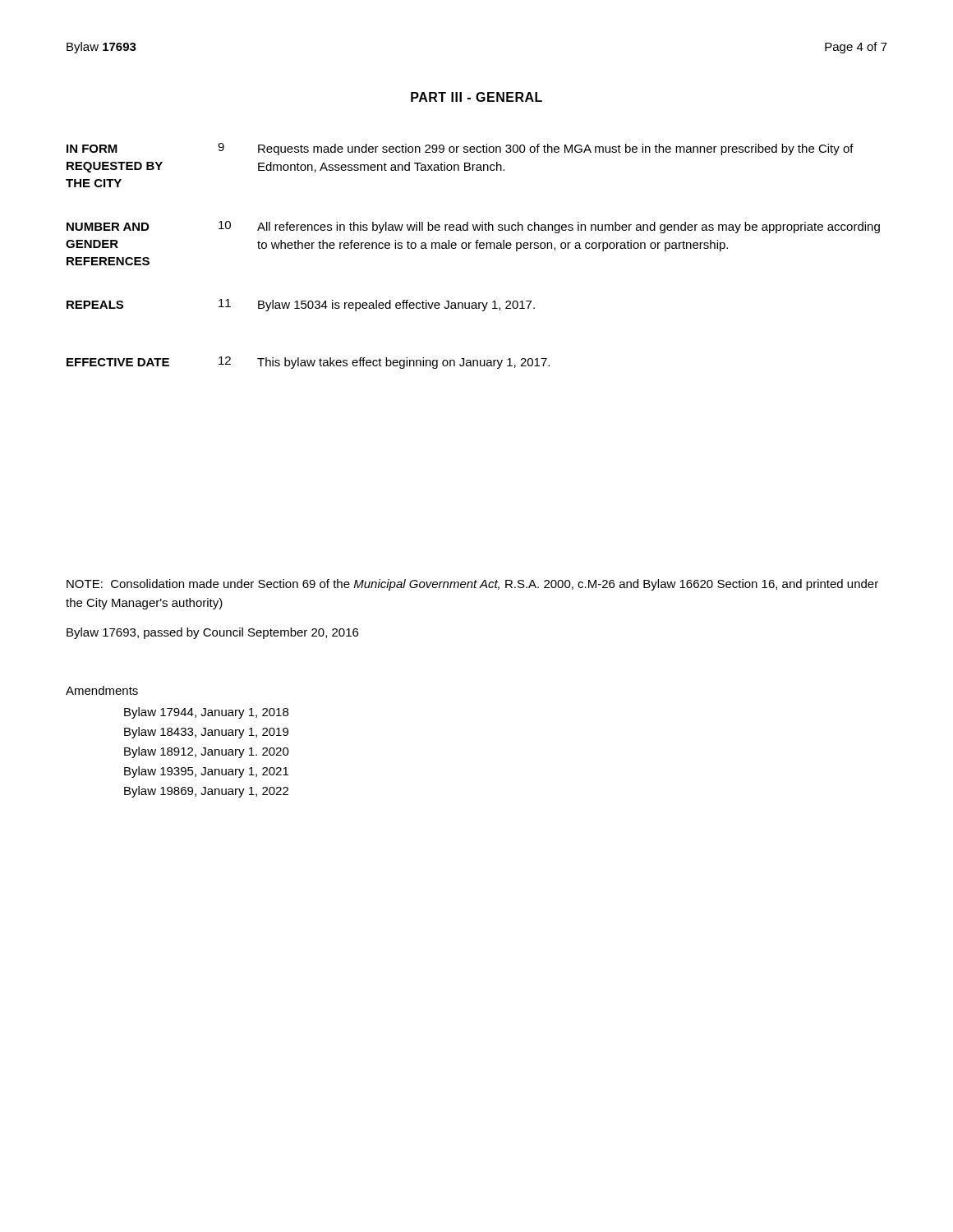Select the text block starting "NOTE: Consolidation made under Section"

pyautogui.click(x=472, y=593)
